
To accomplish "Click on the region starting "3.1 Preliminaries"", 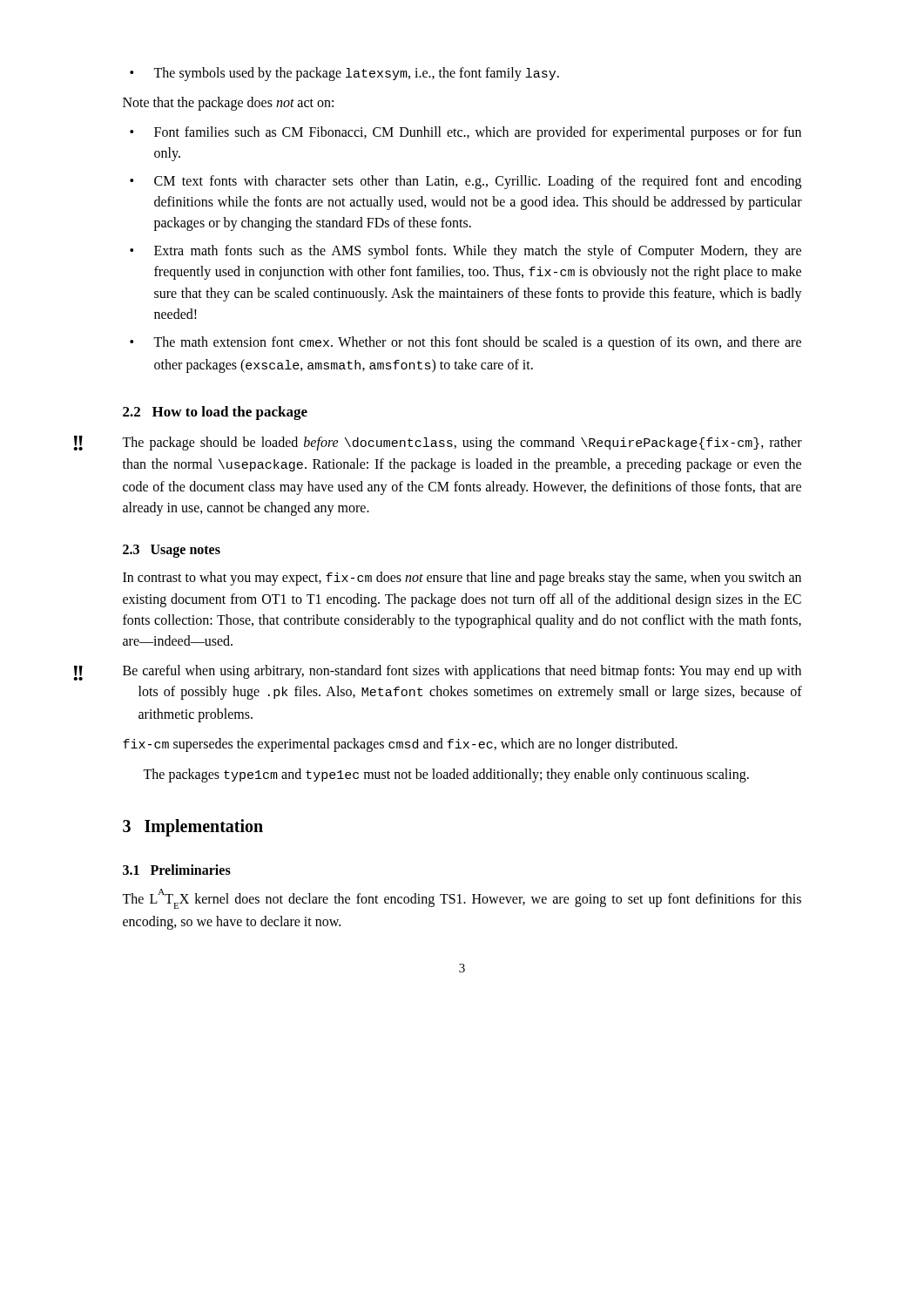I will pyautogui.click(x=176, y=870).
